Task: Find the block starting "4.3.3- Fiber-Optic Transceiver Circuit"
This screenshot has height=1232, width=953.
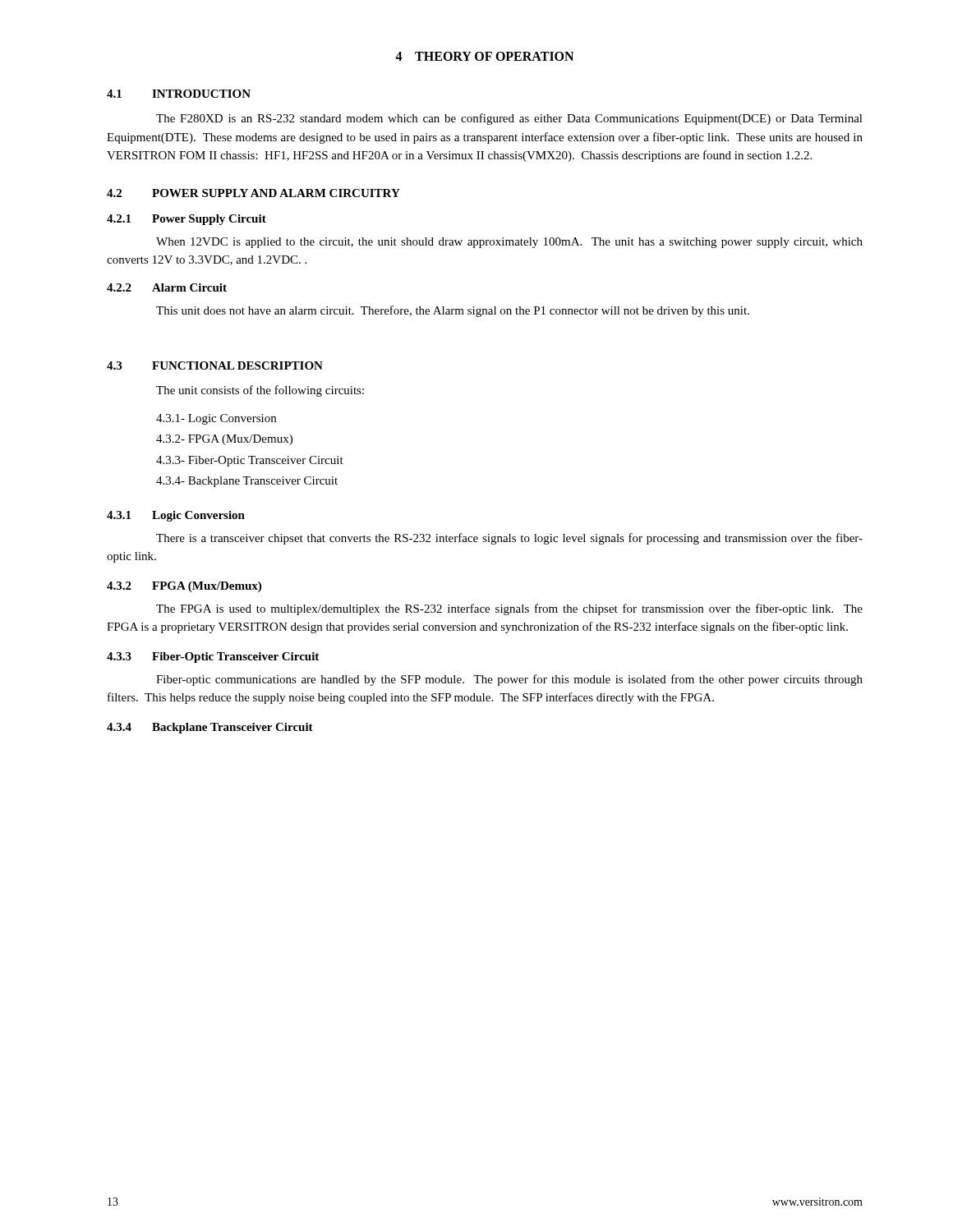Action: [250, 460]
